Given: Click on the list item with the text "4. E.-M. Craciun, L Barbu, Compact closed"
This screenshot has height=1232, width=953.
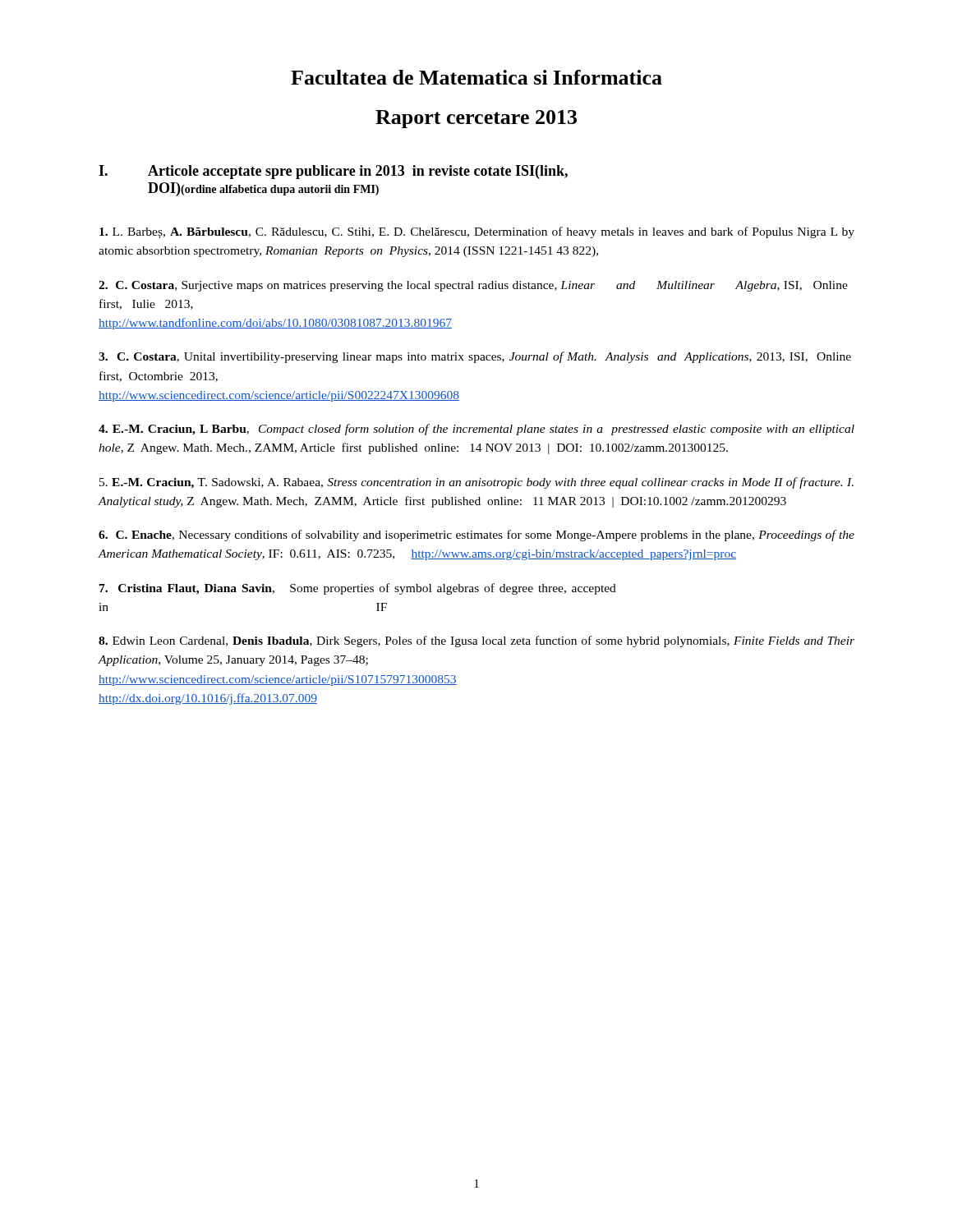Looking at the screenshot, I should 476,438.
